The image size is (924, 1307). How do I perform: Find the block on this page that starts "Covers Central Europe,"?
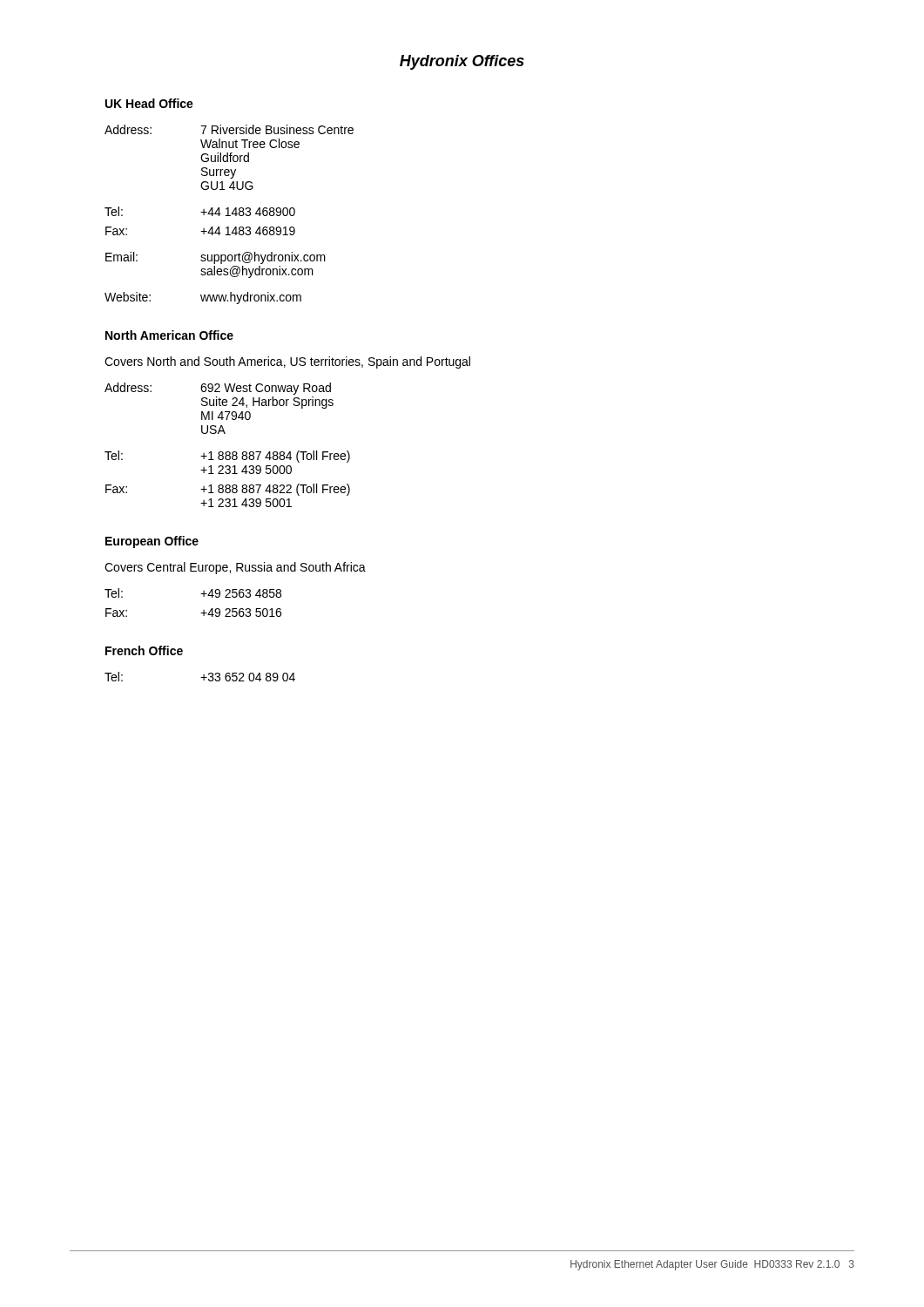pos(235,567)
